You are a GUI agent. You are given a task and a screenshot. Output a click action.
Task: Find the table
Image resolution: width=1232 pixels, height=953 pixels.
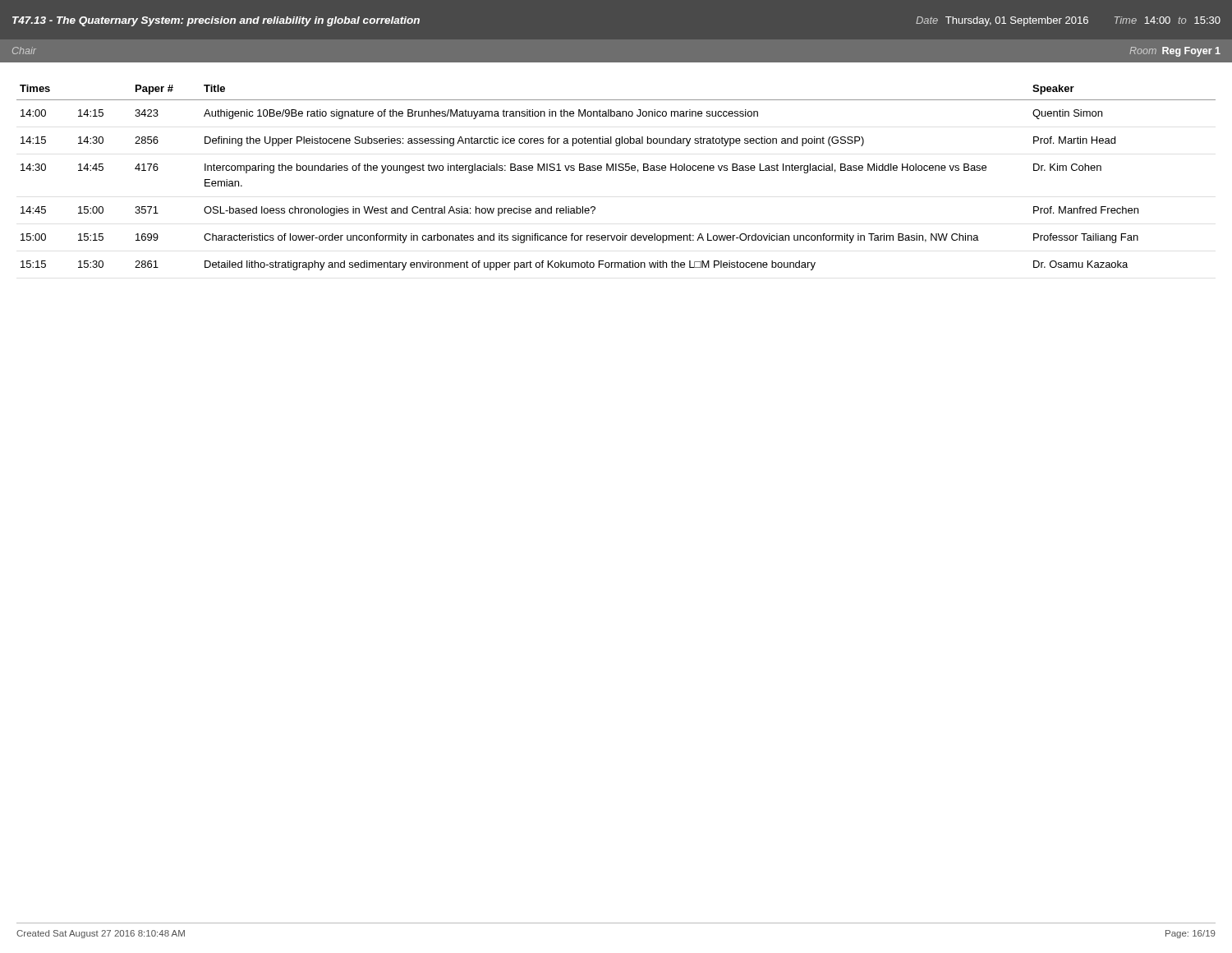[x=616, y=178]
